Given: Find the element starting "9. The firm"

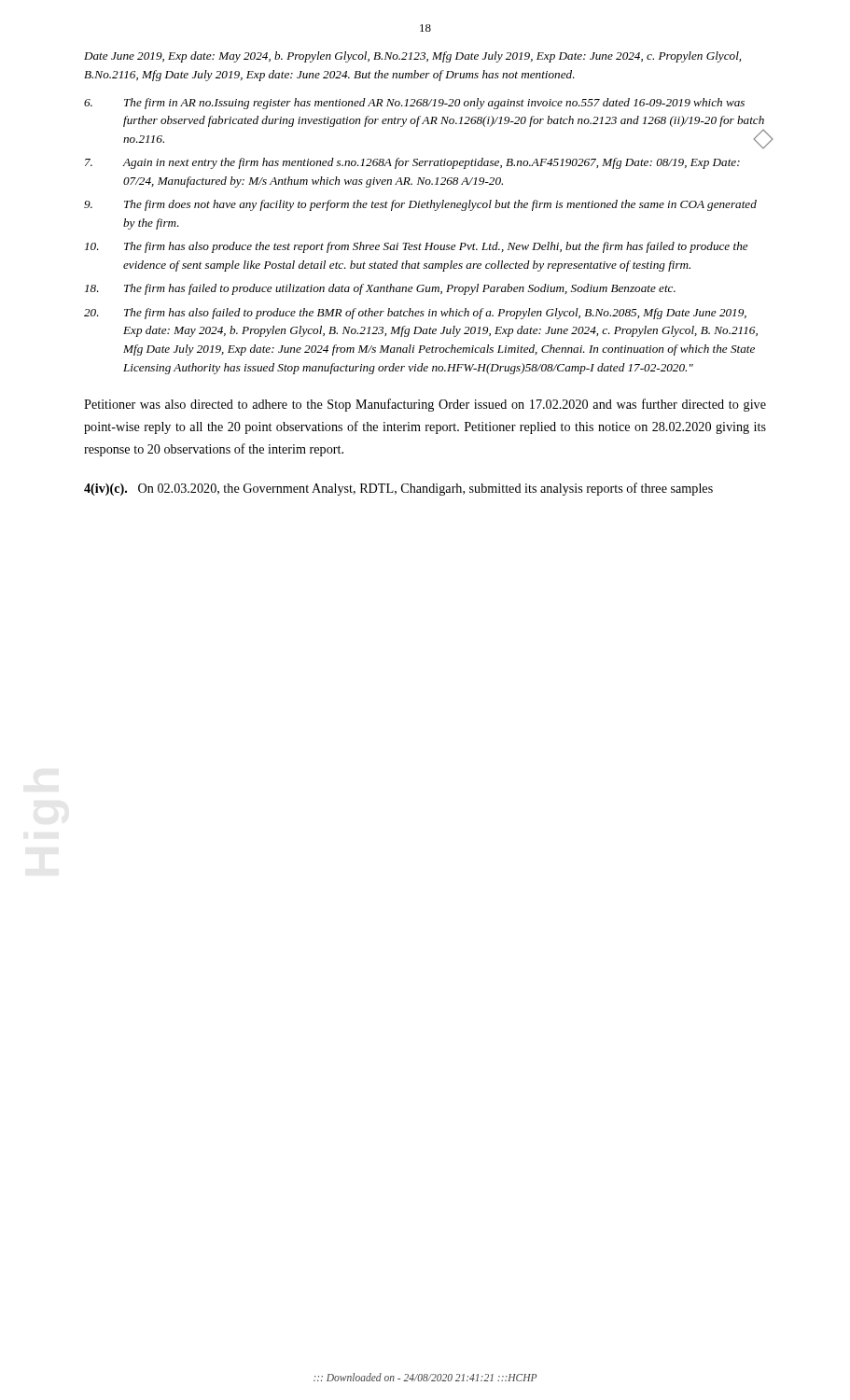Looking at the screenshot, I should pos(425,214).
